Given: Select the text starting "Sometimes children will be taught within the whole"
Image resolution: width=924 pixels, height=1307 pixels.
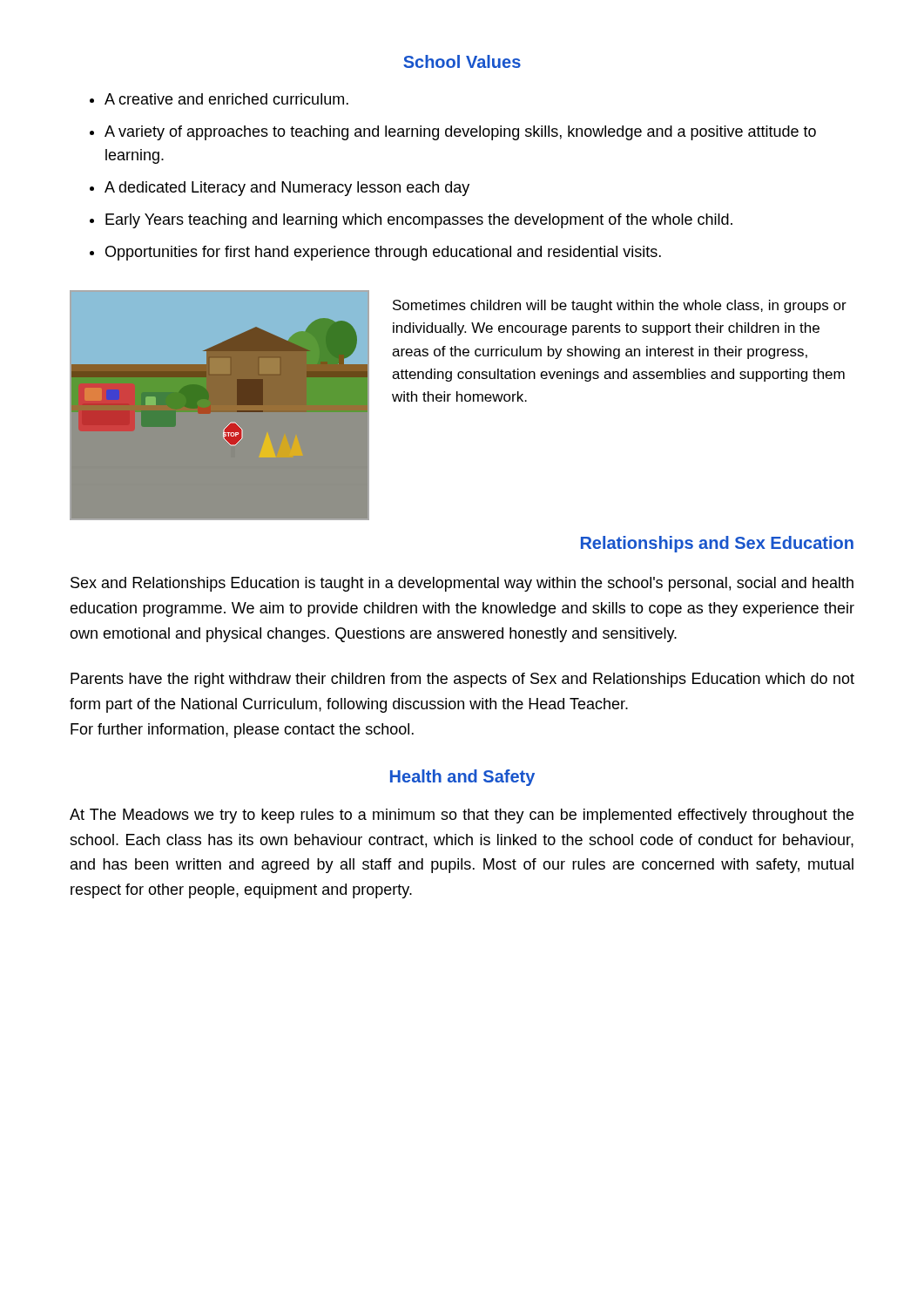Looking at the screenshot, I should [x=619, y=351].
